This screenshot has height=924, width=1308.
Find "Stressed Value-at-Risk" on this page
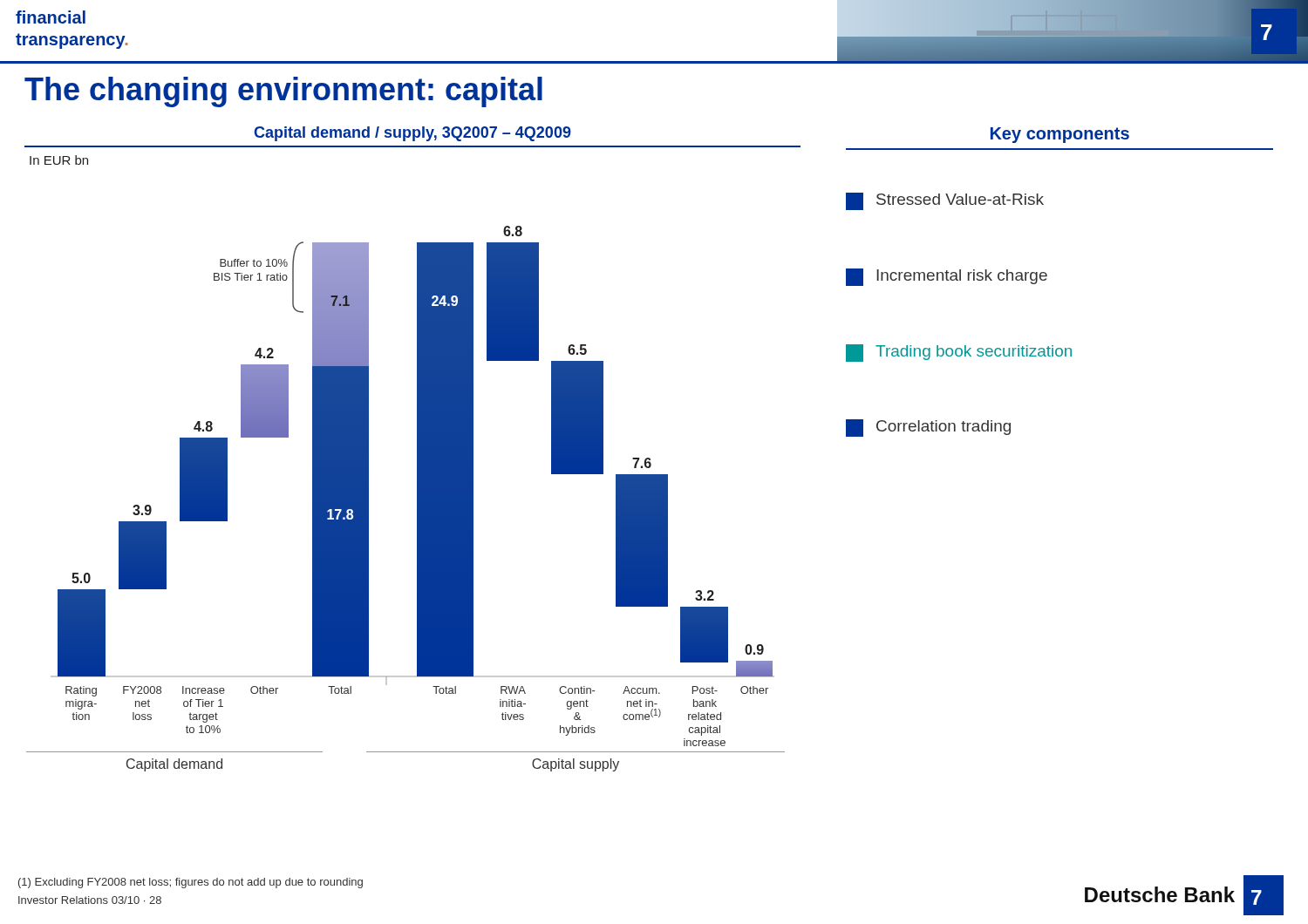pyautogui.click(x=945, y=200)
